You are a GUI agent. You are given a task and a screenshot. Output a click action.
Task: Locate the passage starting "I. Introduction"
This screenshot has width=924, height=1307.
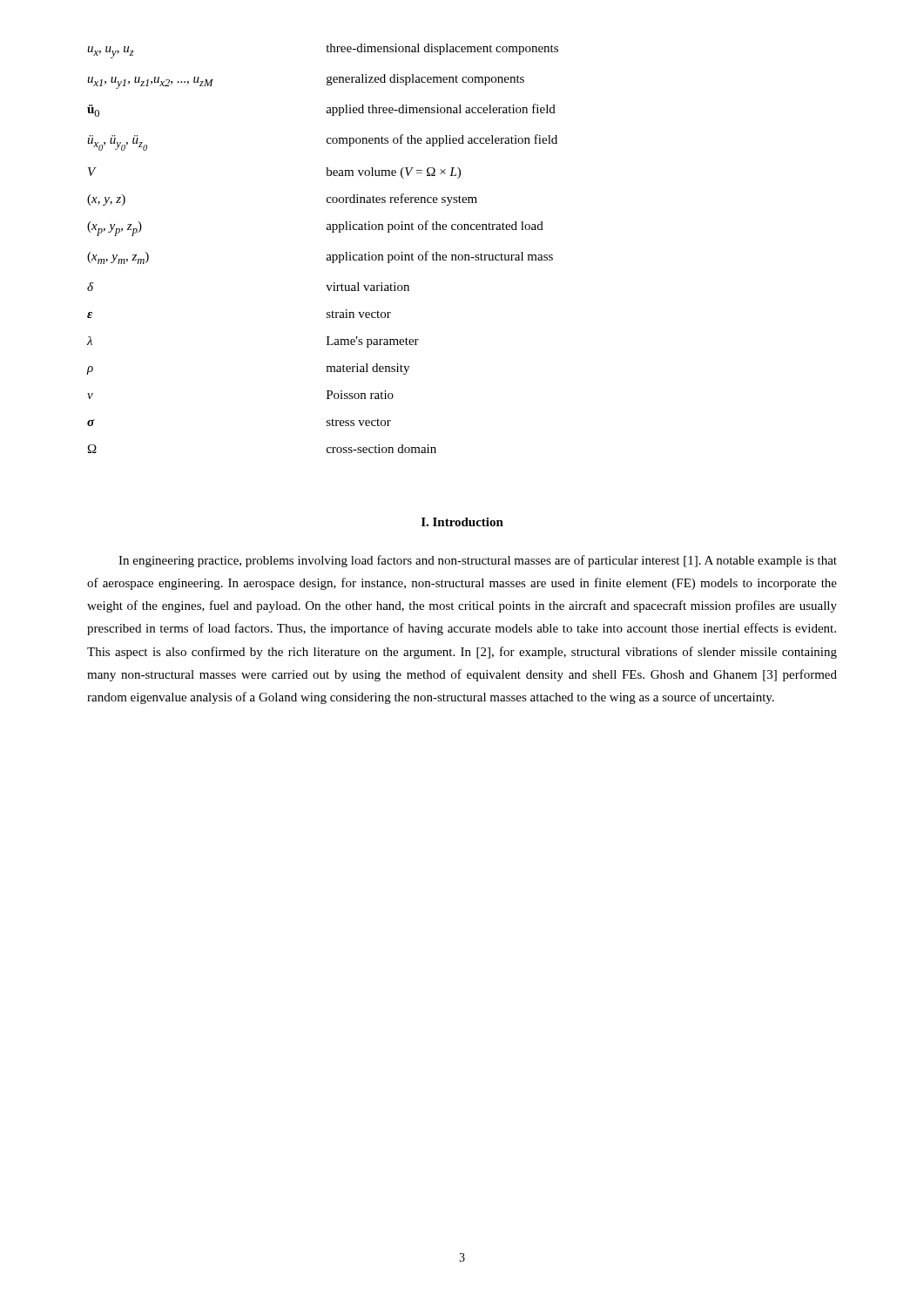[462, 521]
